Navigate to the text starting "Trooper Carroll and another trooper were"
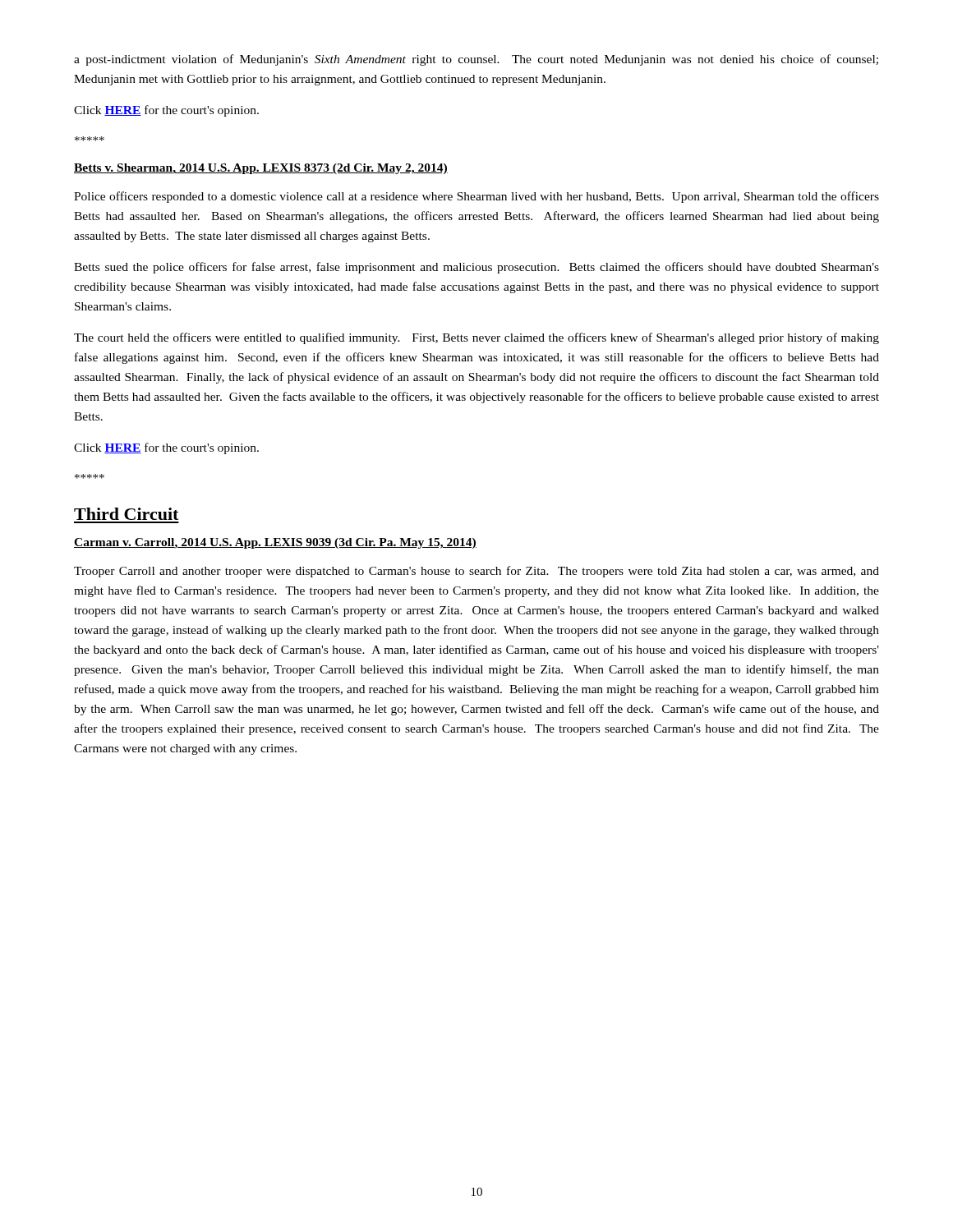This screenshot has height=1232, width=953. tap(476, 659)
